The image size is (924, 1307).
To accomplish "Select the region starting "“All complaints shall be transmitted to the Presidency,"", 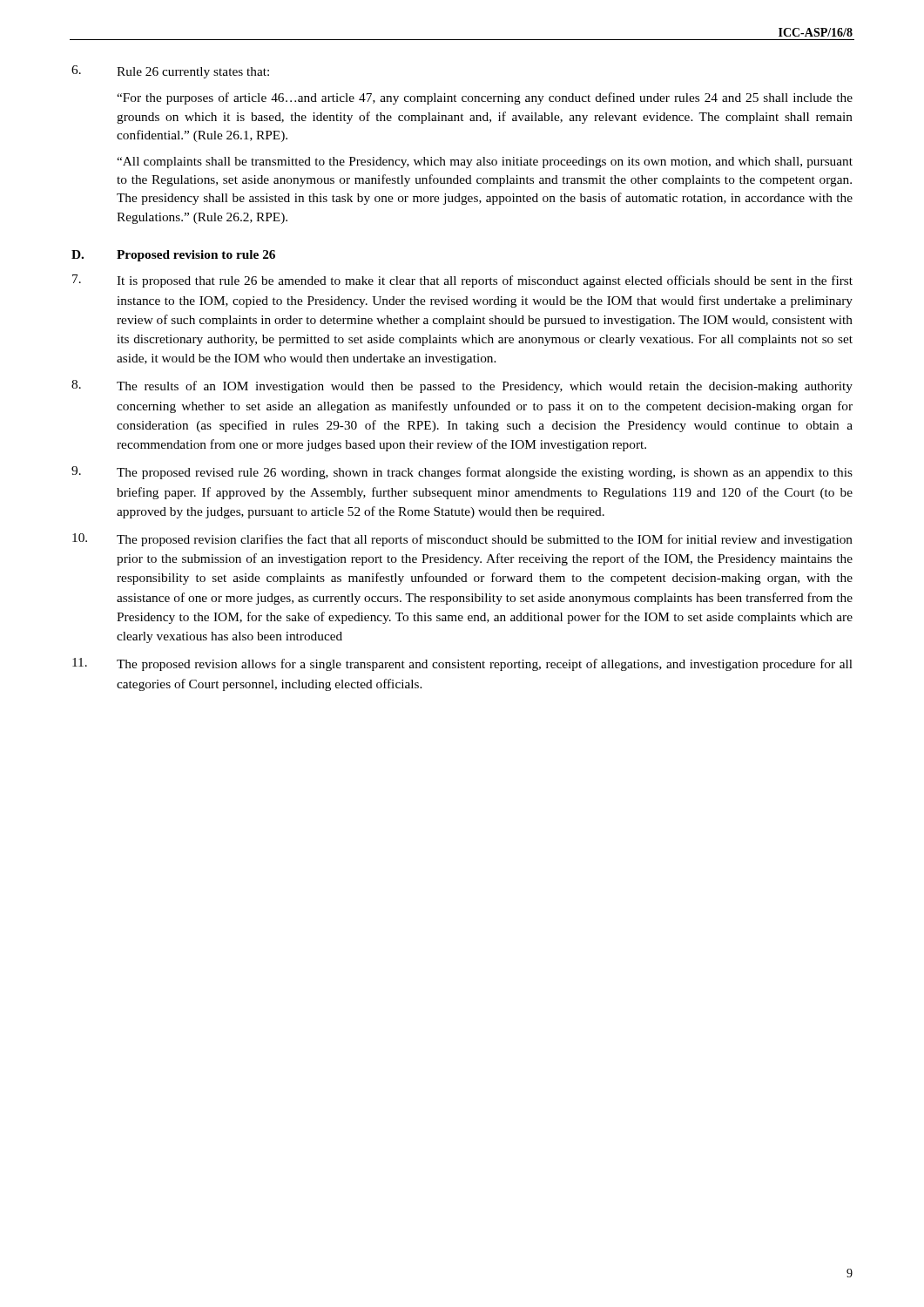I will [x=485, y=188].
